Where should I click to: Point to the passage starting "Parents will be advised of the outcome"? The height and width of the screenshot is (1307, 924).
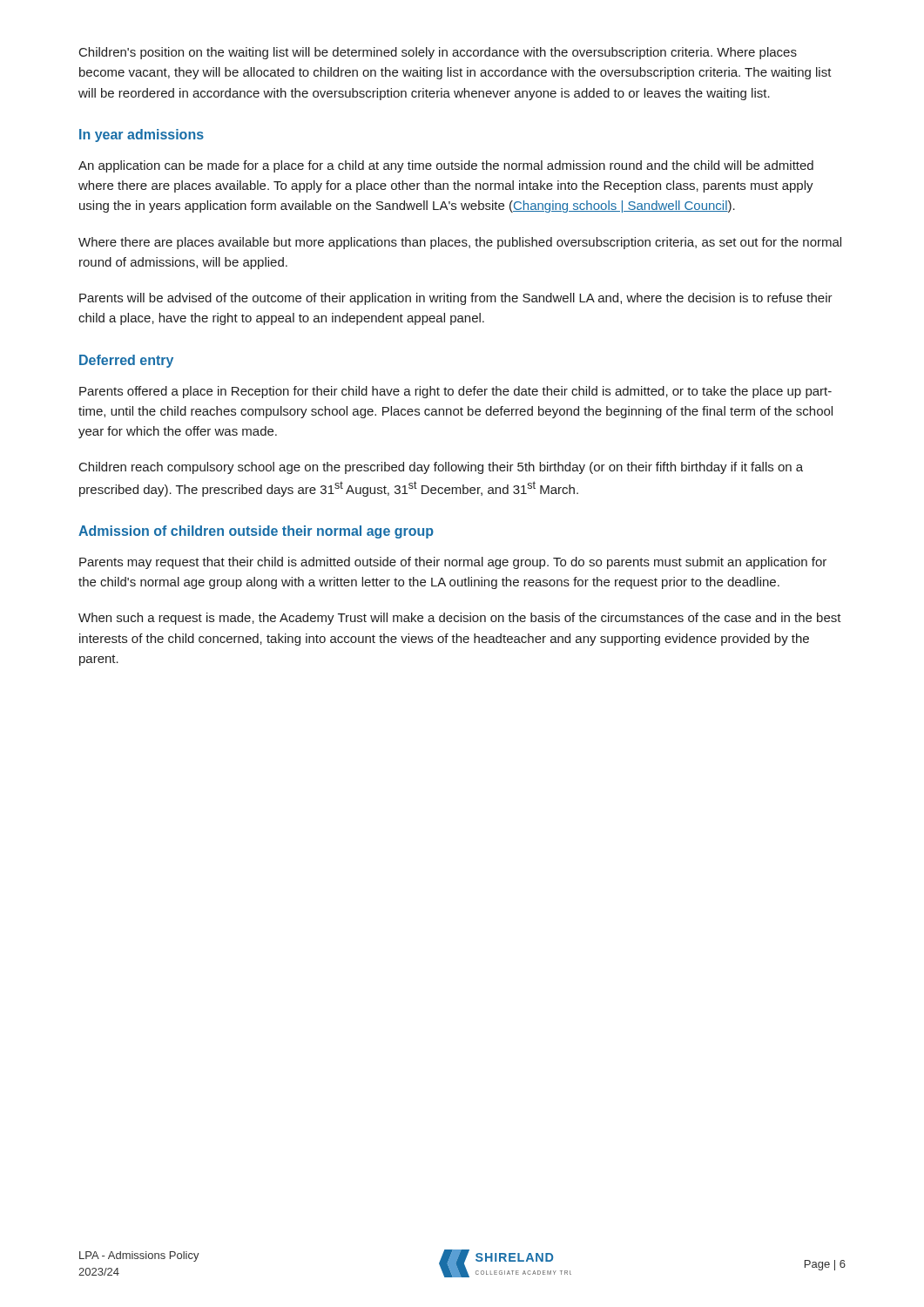455,308
